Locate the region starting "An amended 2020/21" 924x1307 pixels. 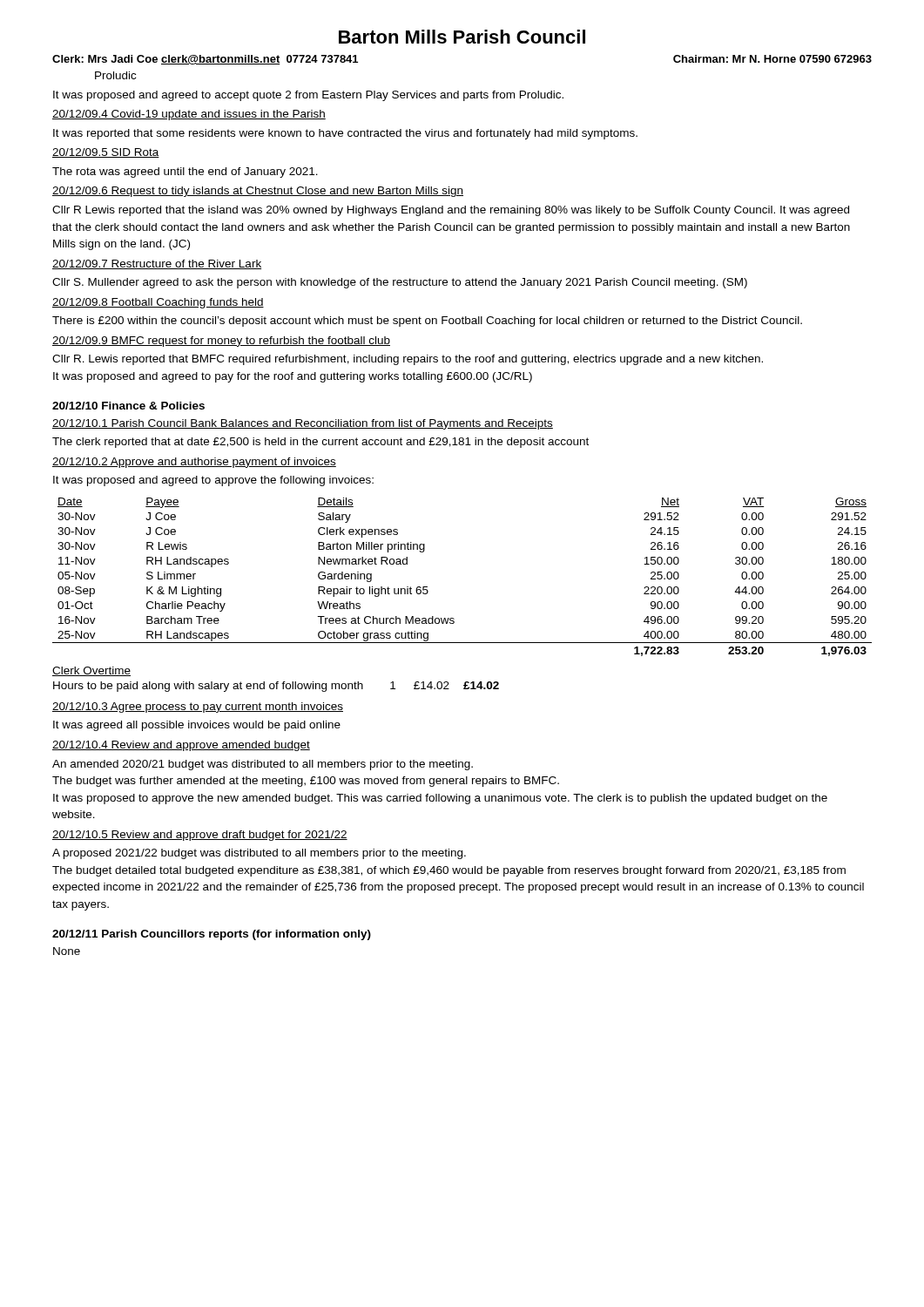click(x=440, y=789)
